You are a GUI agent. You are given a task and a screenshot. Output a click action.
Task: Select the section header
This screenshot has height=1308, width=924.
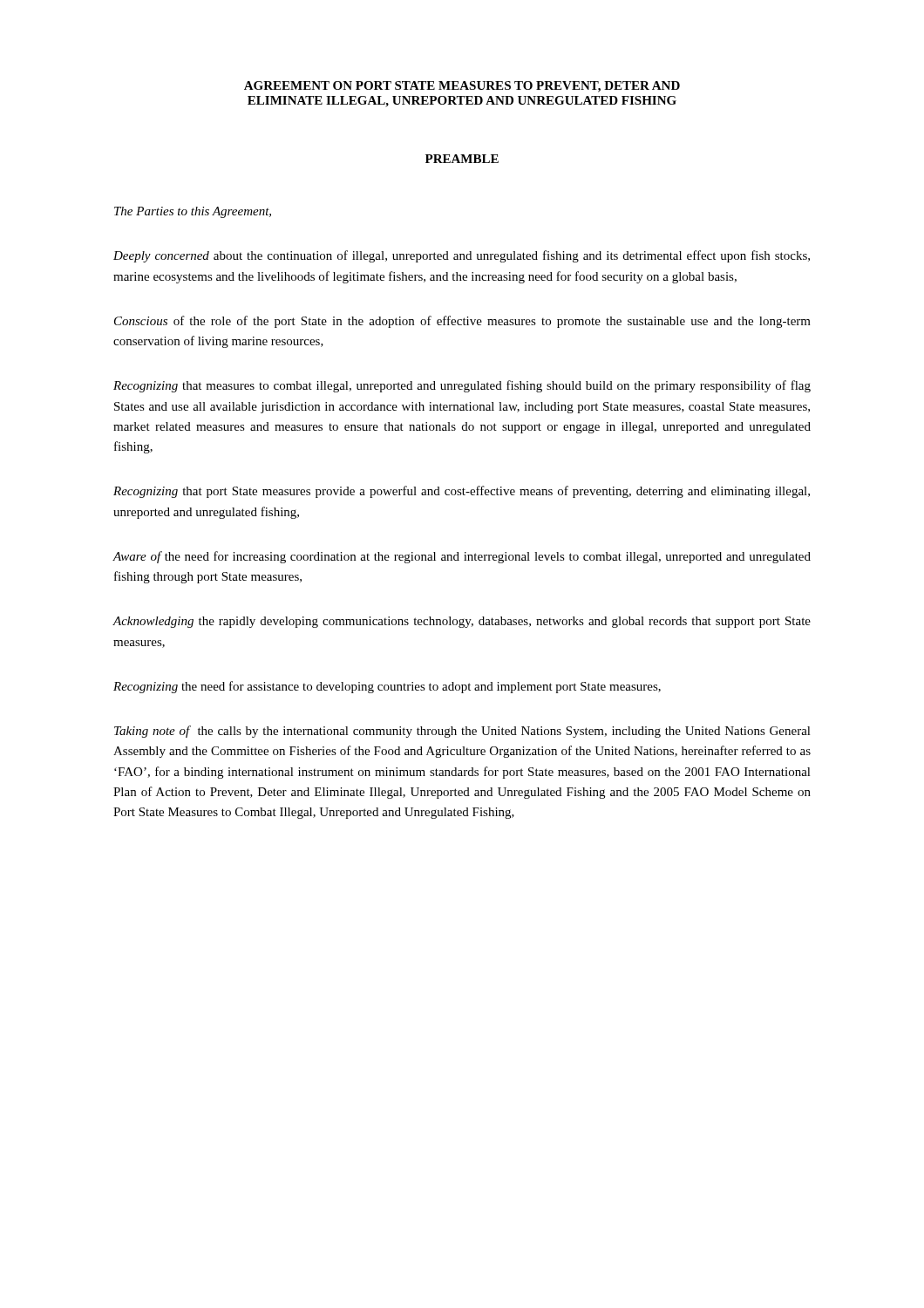tap(462, 159)
